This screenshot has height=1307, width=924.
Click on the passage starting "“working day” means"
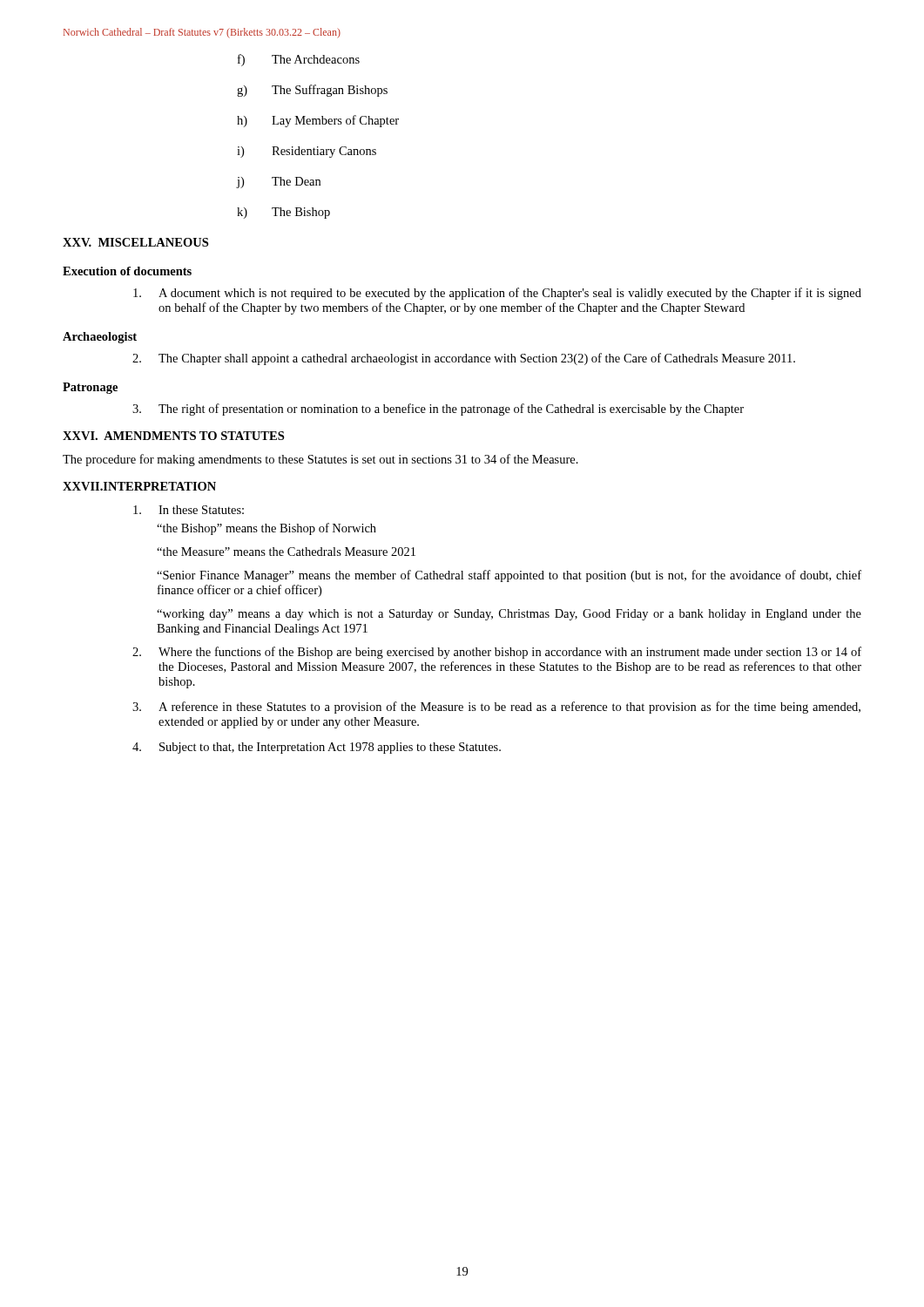tap(509, 621)
